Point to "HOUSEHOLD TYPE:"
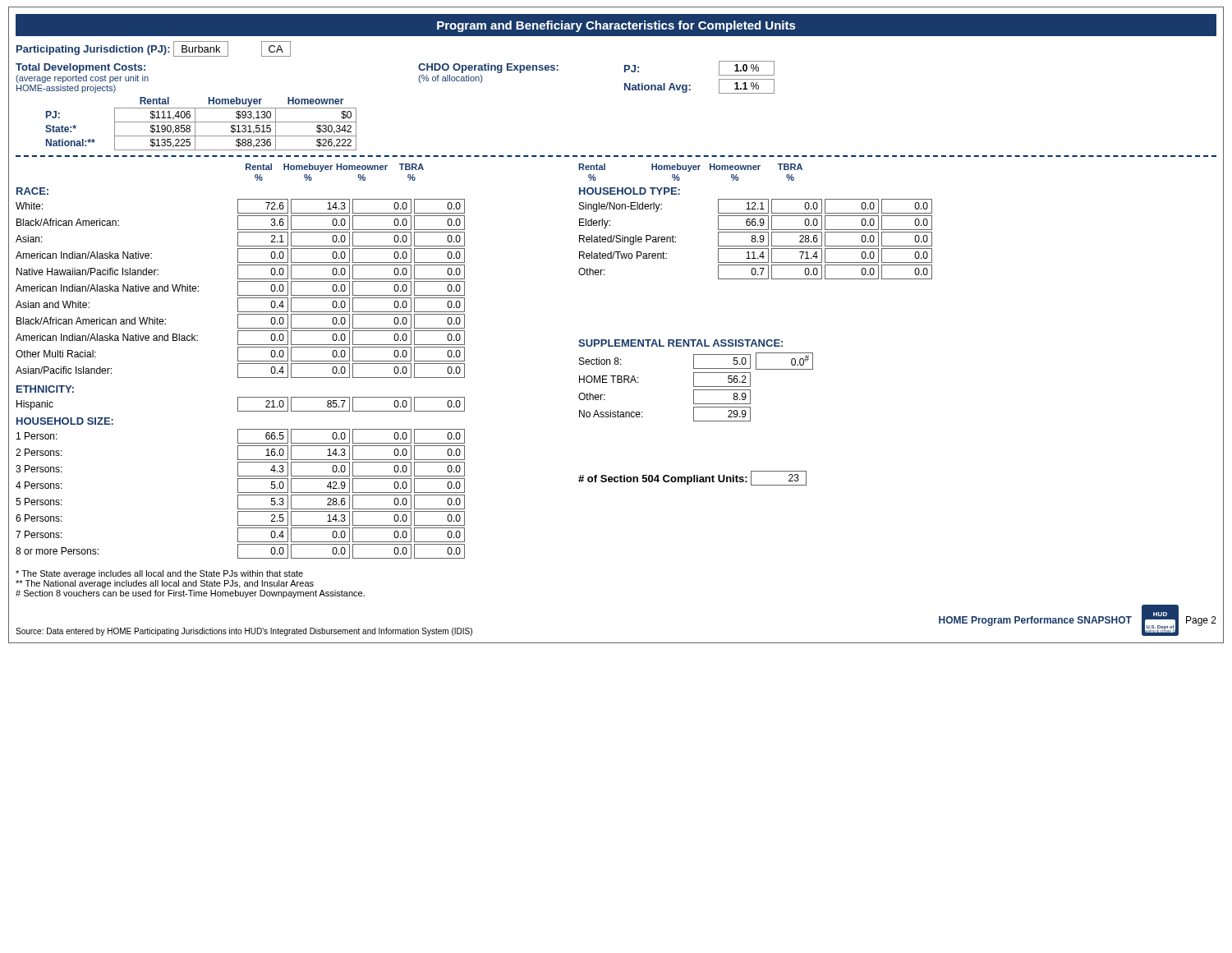Viewport: 1232px width, 953px height. (x=629, y=191)
